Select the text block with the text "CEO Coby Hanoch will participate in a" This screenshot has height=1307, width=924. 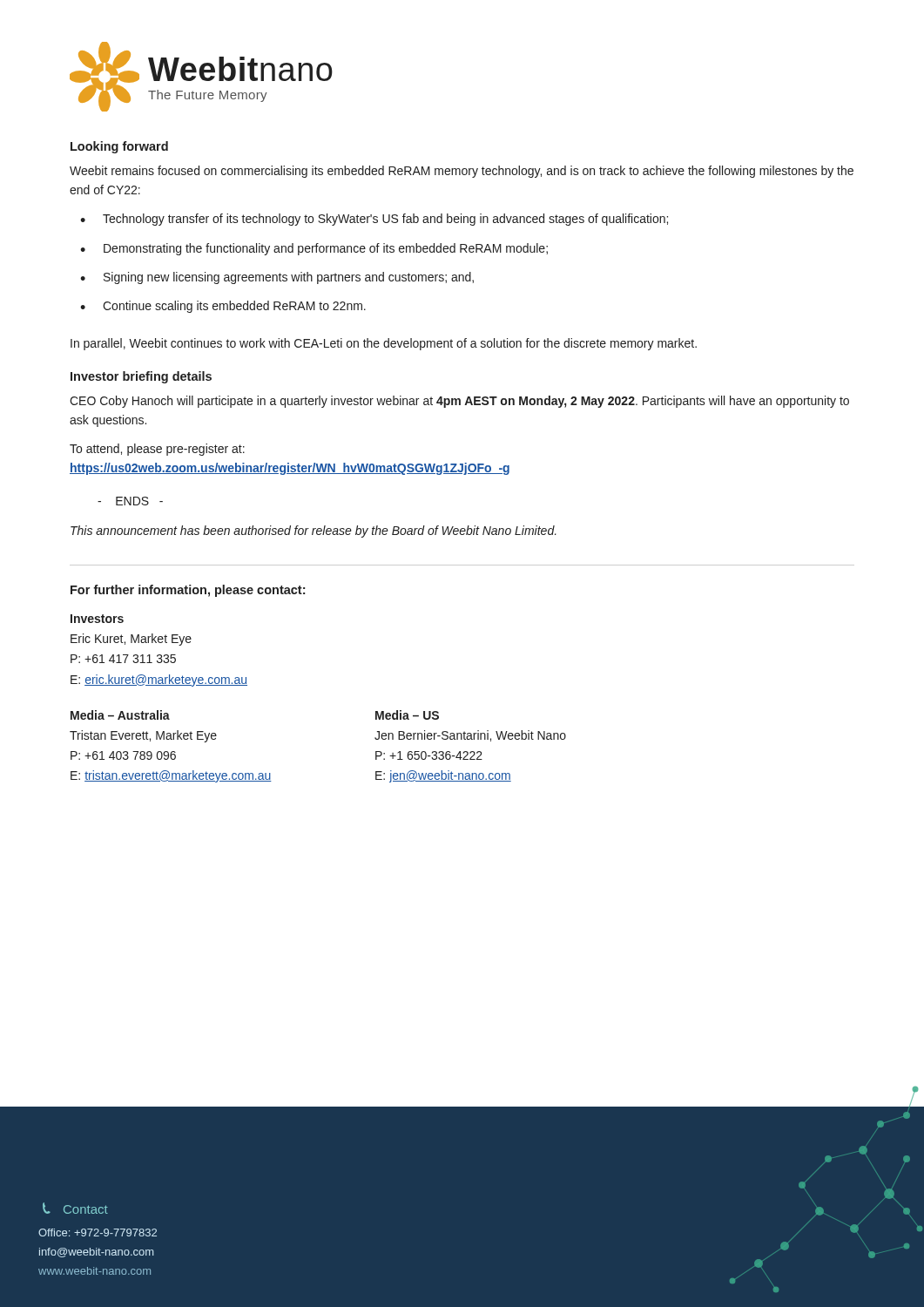[x=460, y=410]
